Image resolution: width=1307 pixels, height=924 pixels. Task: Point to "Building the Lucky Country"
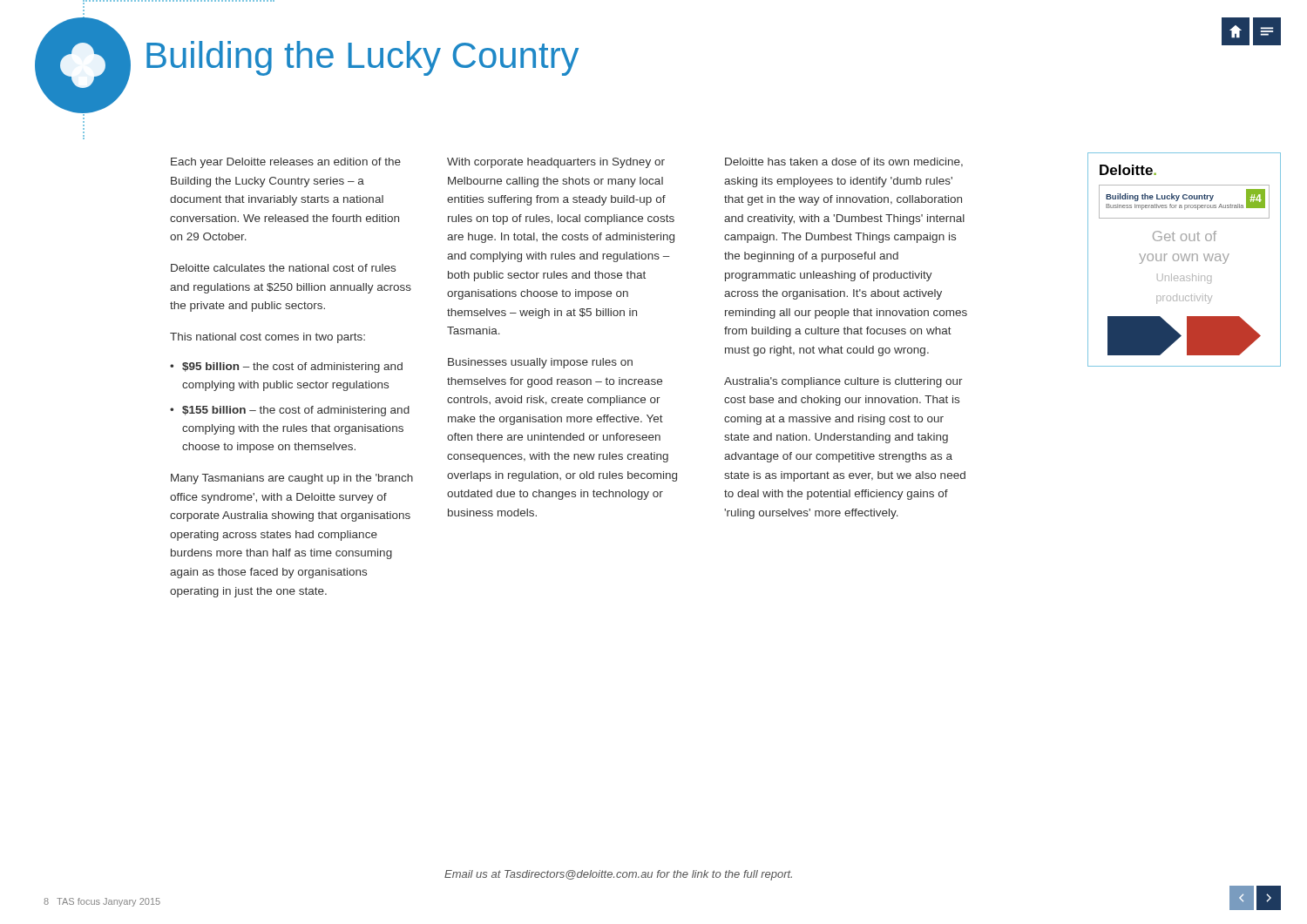pos(361,55)
